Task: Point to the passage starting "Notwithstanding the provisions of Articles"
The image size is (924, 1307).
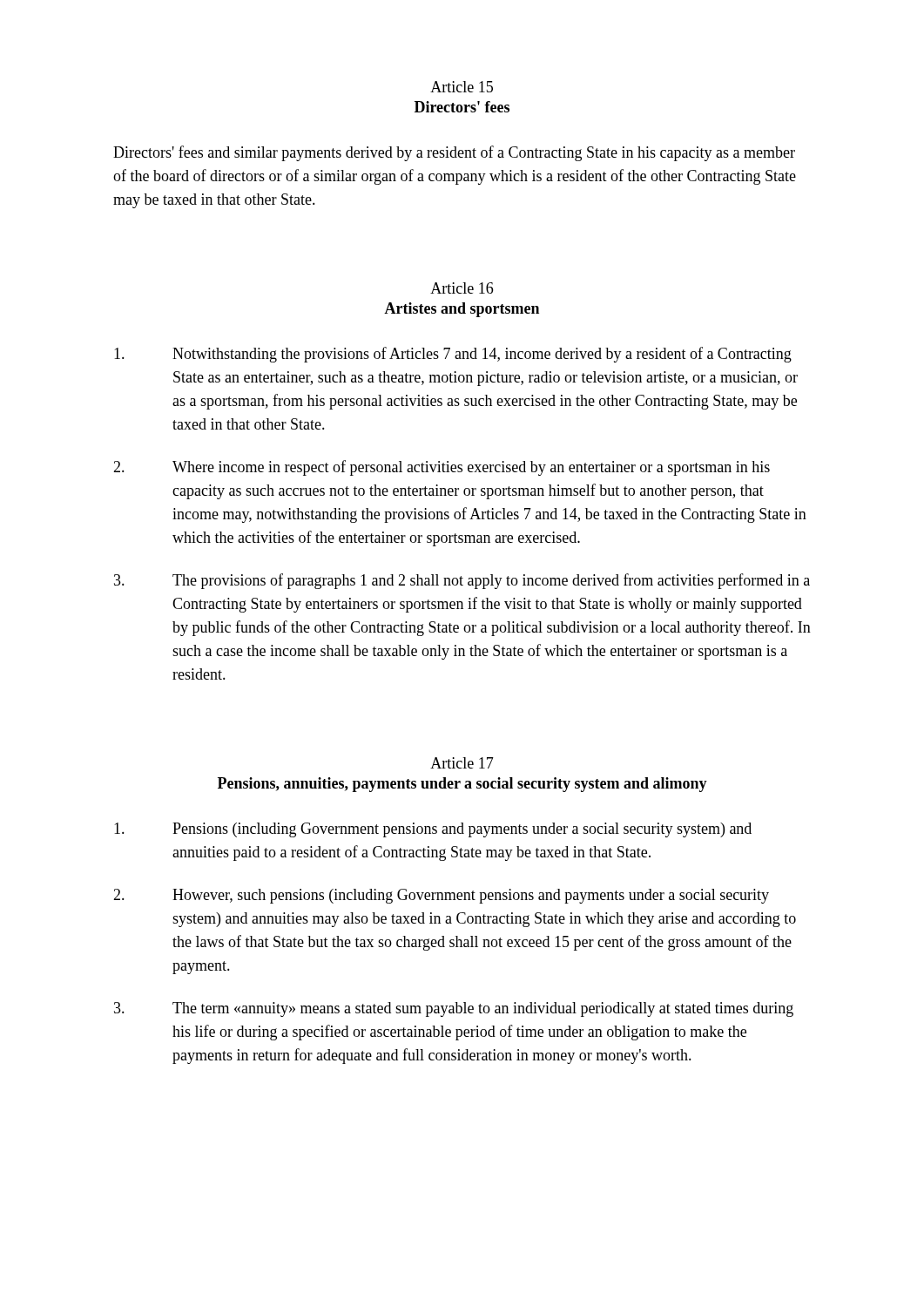Action: click(x=462, y=389)
